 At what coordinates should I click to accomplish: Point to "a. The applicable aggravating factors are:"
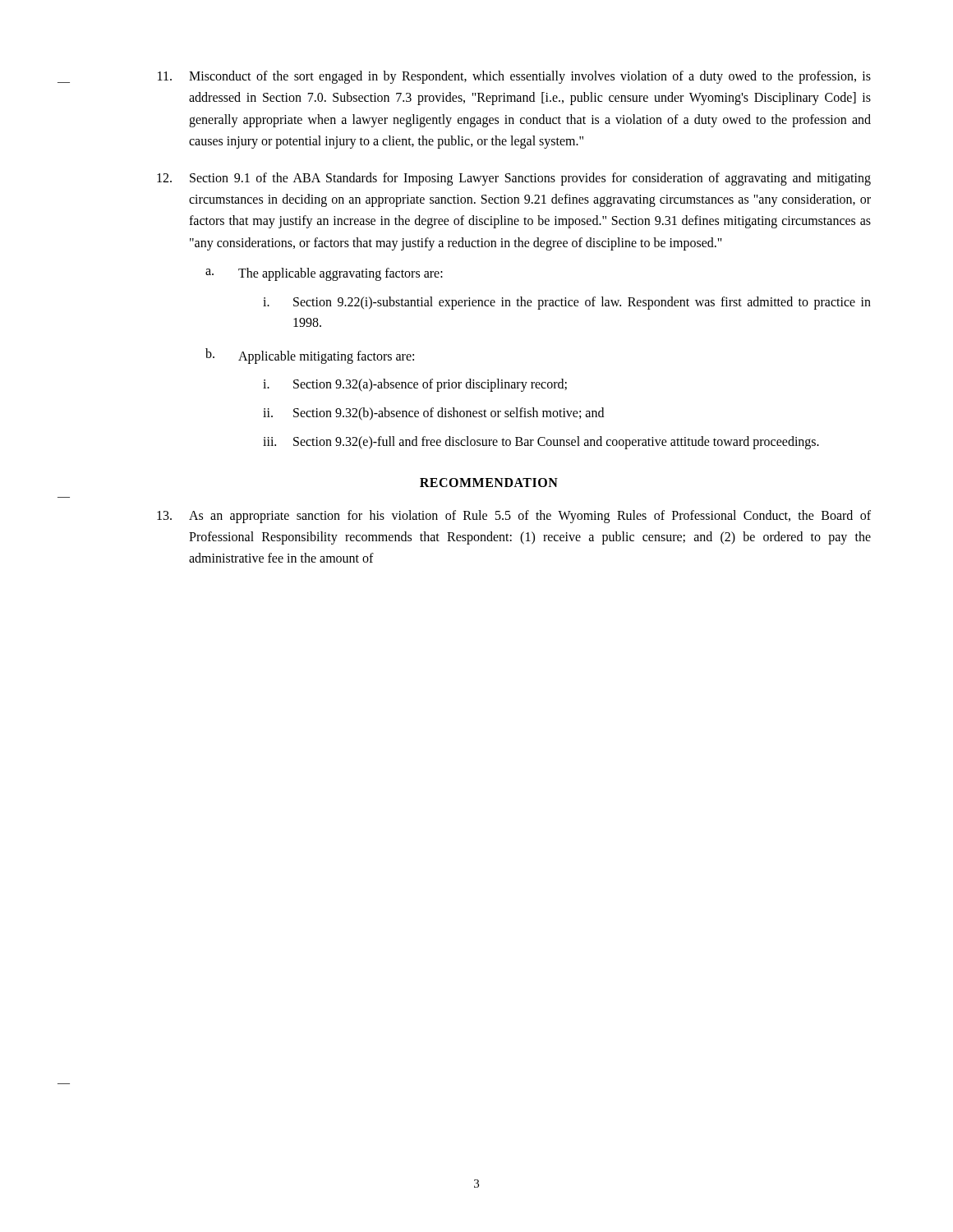(324, 274)
